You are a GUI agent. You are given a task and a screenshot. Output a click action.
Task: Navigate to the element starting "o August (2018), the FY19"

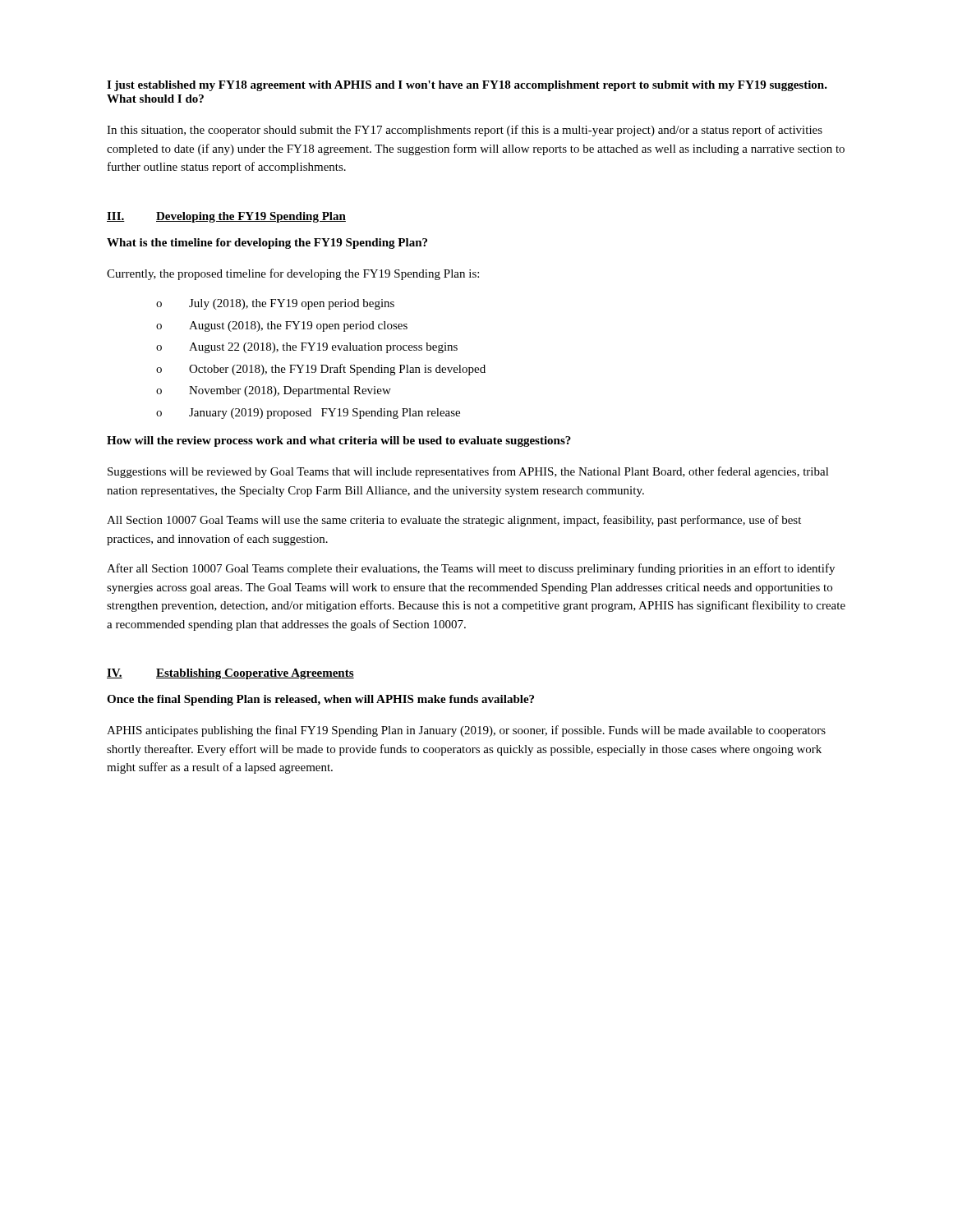pyautogui.click(x=282, y=326)
